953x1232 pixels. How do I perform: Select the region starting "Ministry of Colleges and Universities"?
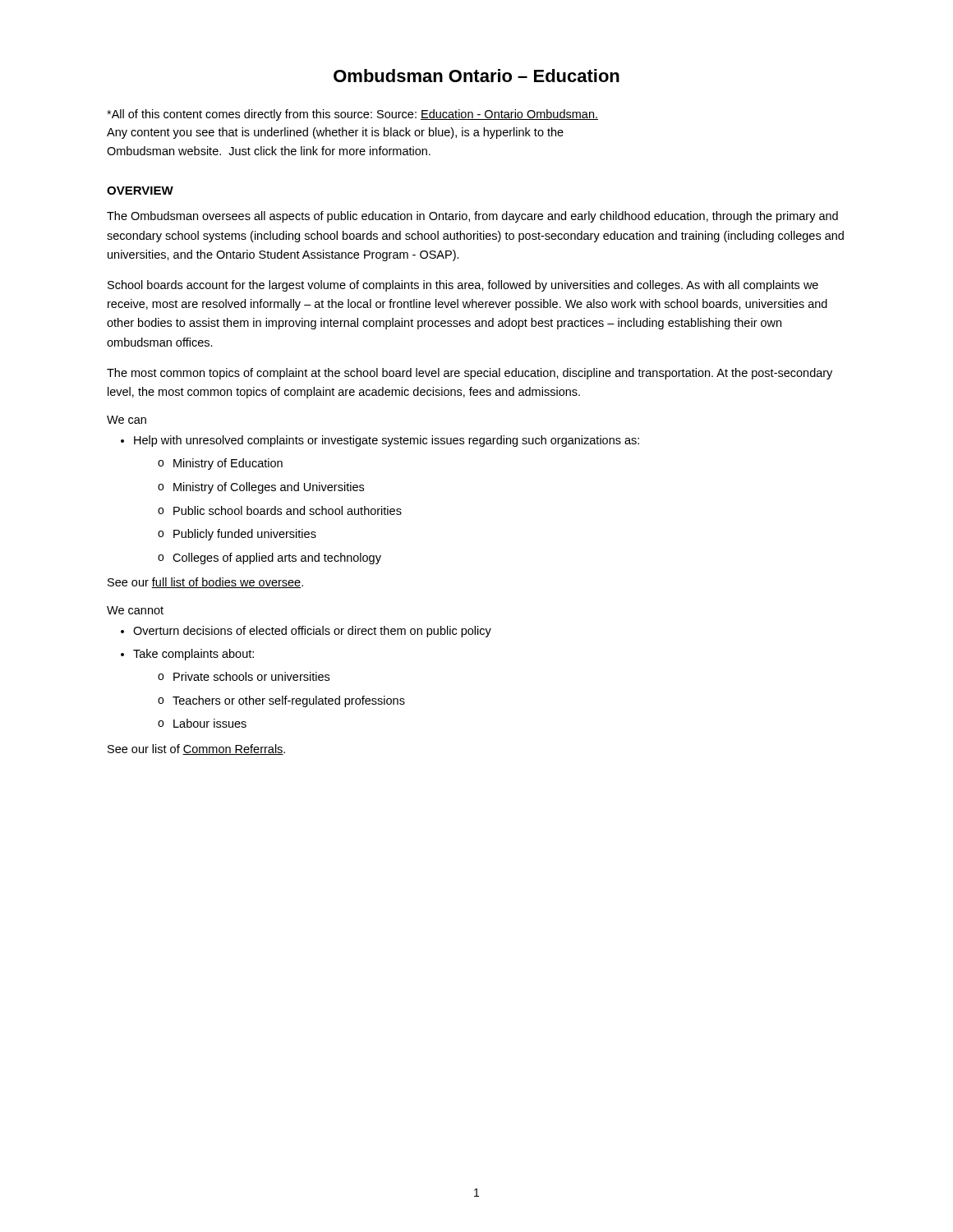tap(269, 487)
